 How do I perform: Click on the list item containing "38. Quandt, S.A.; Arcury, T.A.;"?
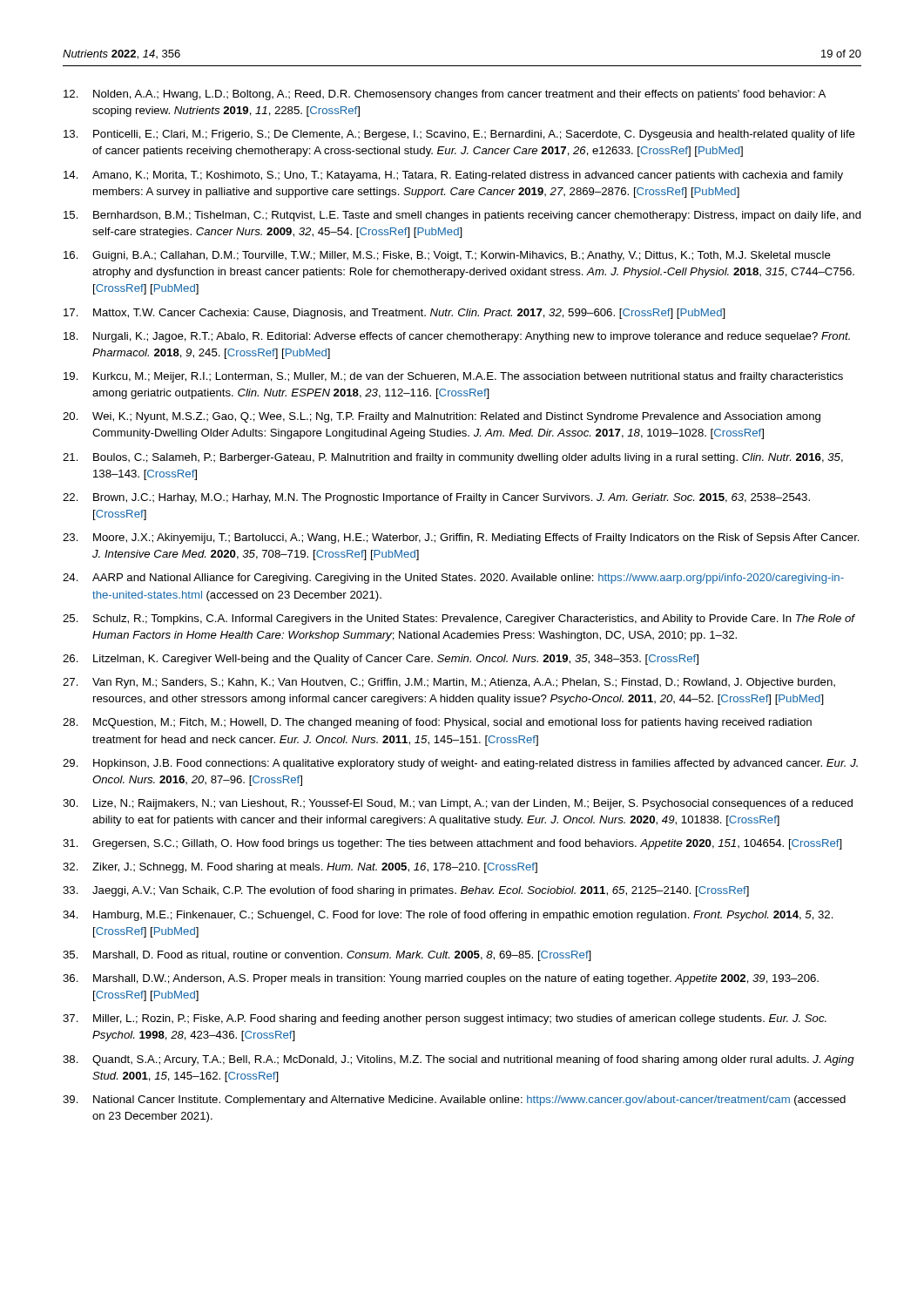(x=462, y=1067)
